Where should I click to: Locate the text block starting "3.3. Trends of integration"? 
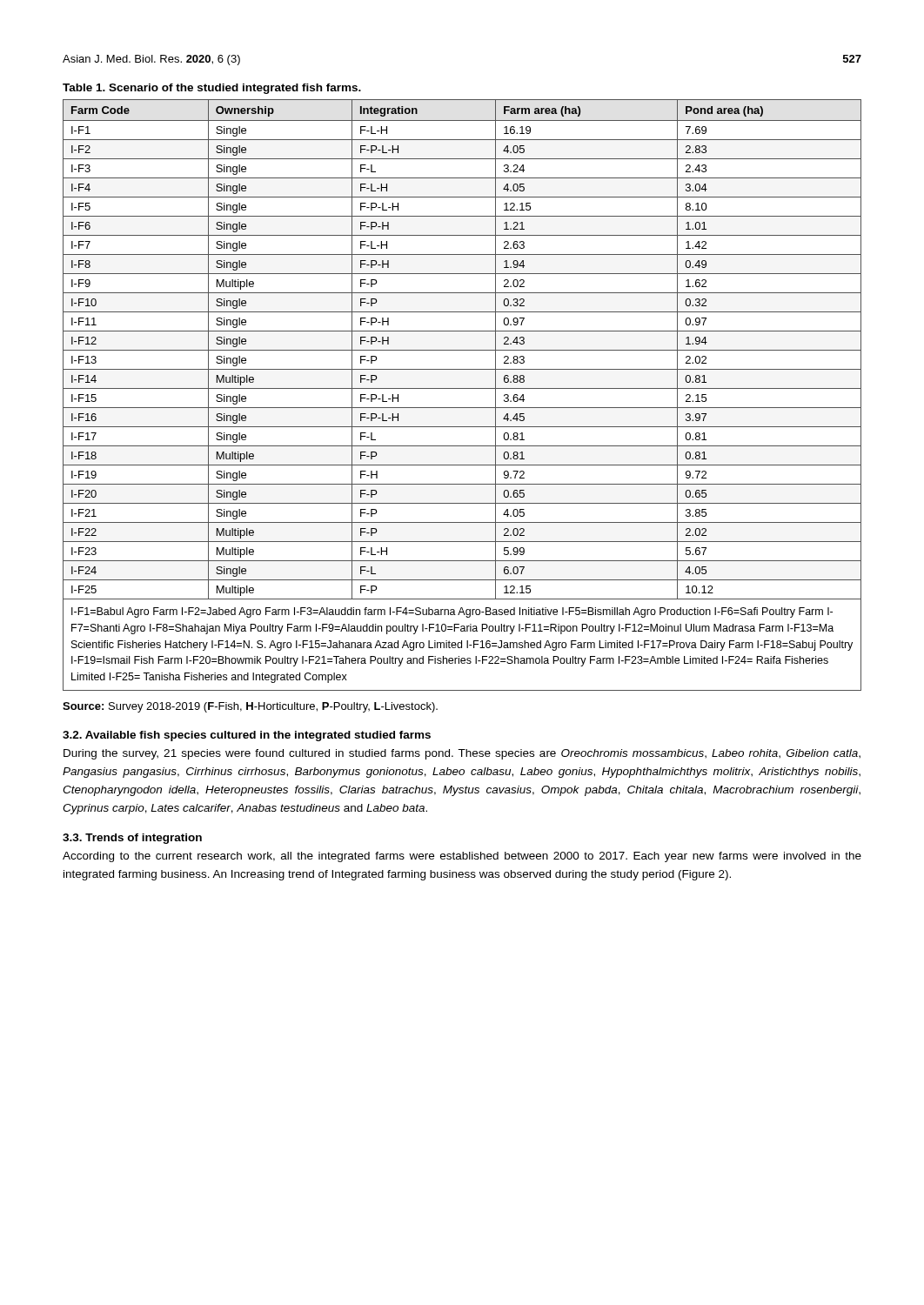(x=133, y=838)
